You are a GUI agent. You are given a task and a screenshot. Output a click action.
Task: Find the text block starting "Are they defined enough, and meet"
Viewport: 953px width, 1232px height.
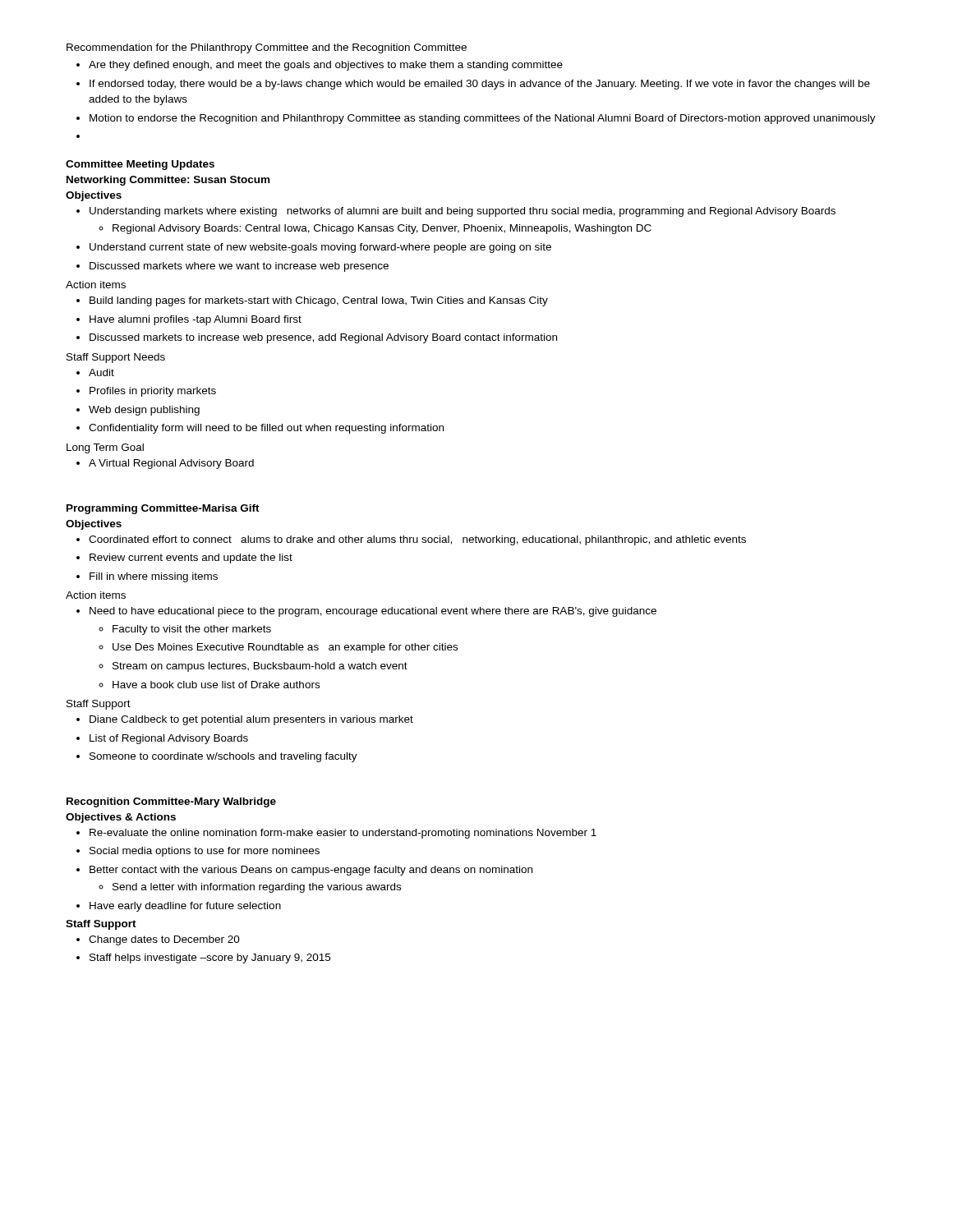pos(488,65)
